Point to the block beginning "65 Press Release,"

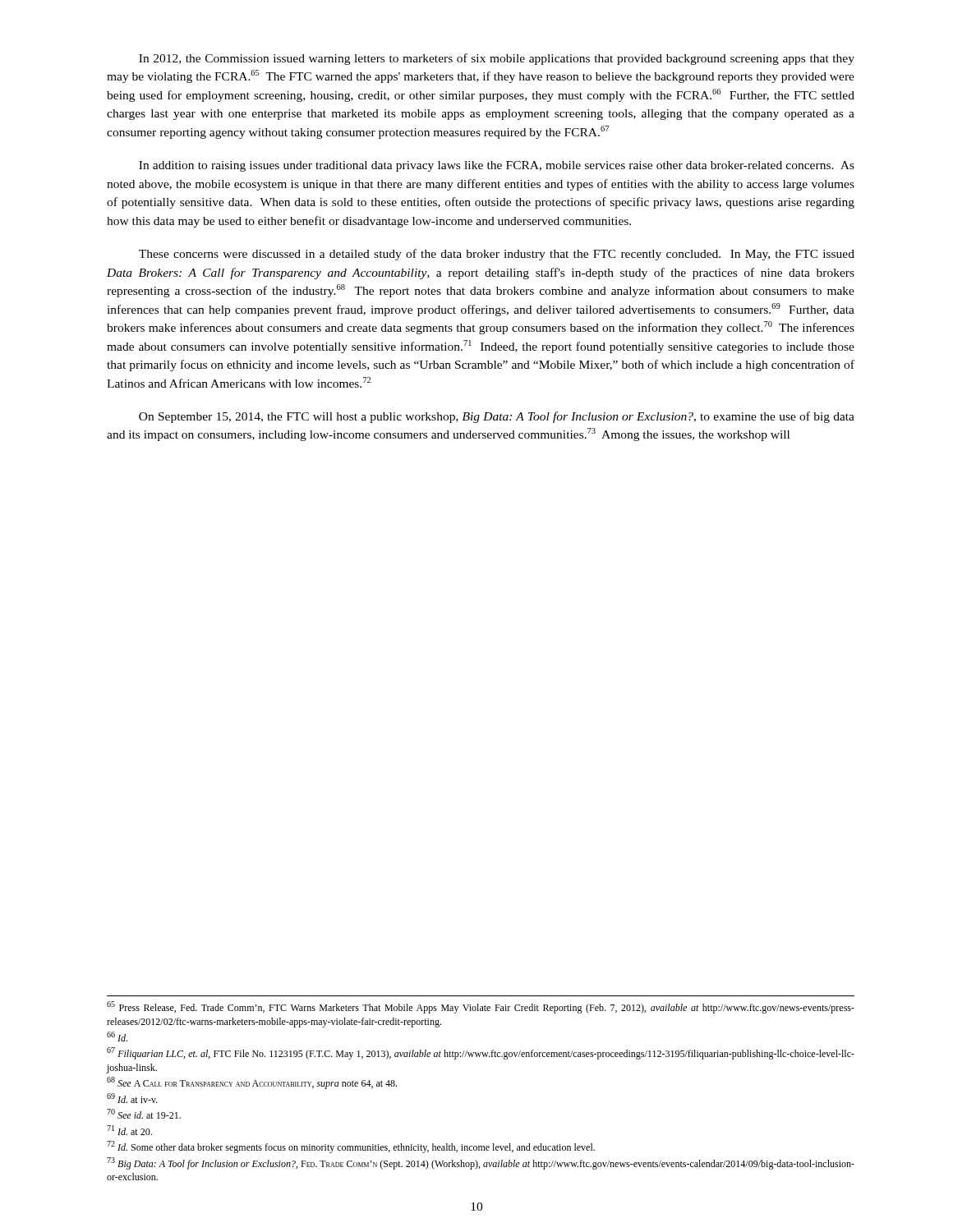(481, 1015)
